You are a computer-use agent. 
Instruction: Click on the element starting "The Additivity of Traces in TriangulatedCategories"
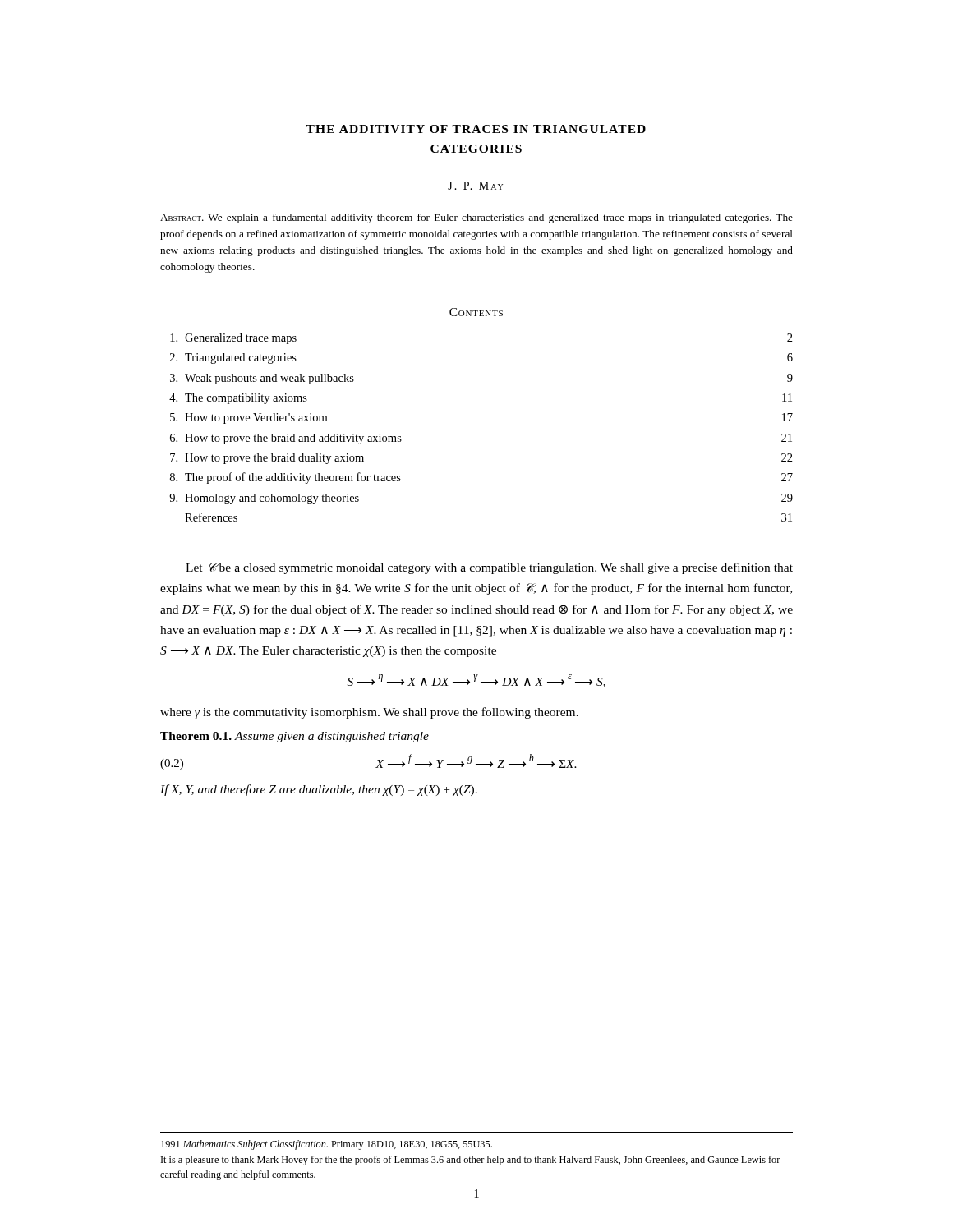click(x=476, y=138)
